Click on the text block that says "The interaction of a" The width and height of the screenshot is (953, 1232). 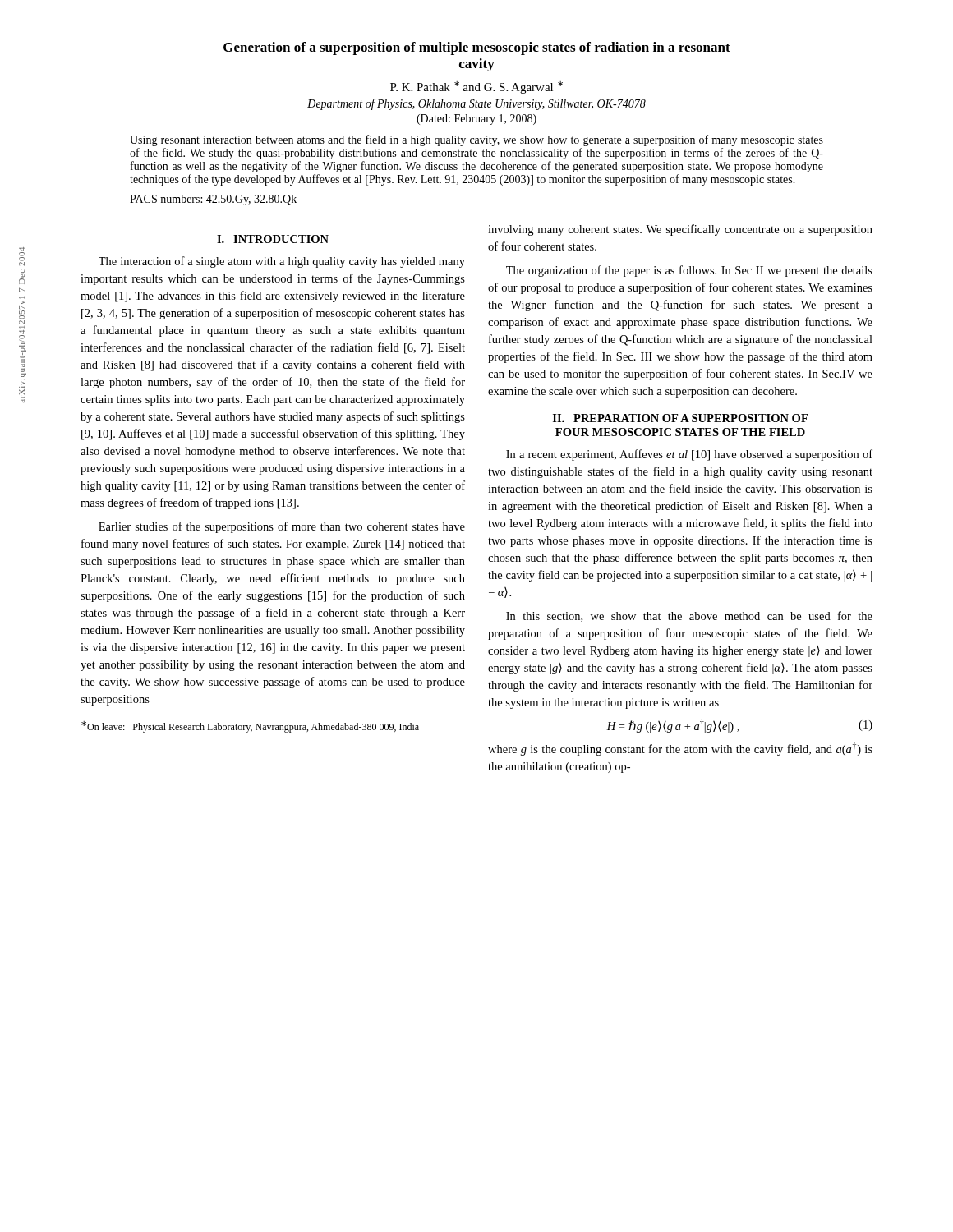[273, 481]
